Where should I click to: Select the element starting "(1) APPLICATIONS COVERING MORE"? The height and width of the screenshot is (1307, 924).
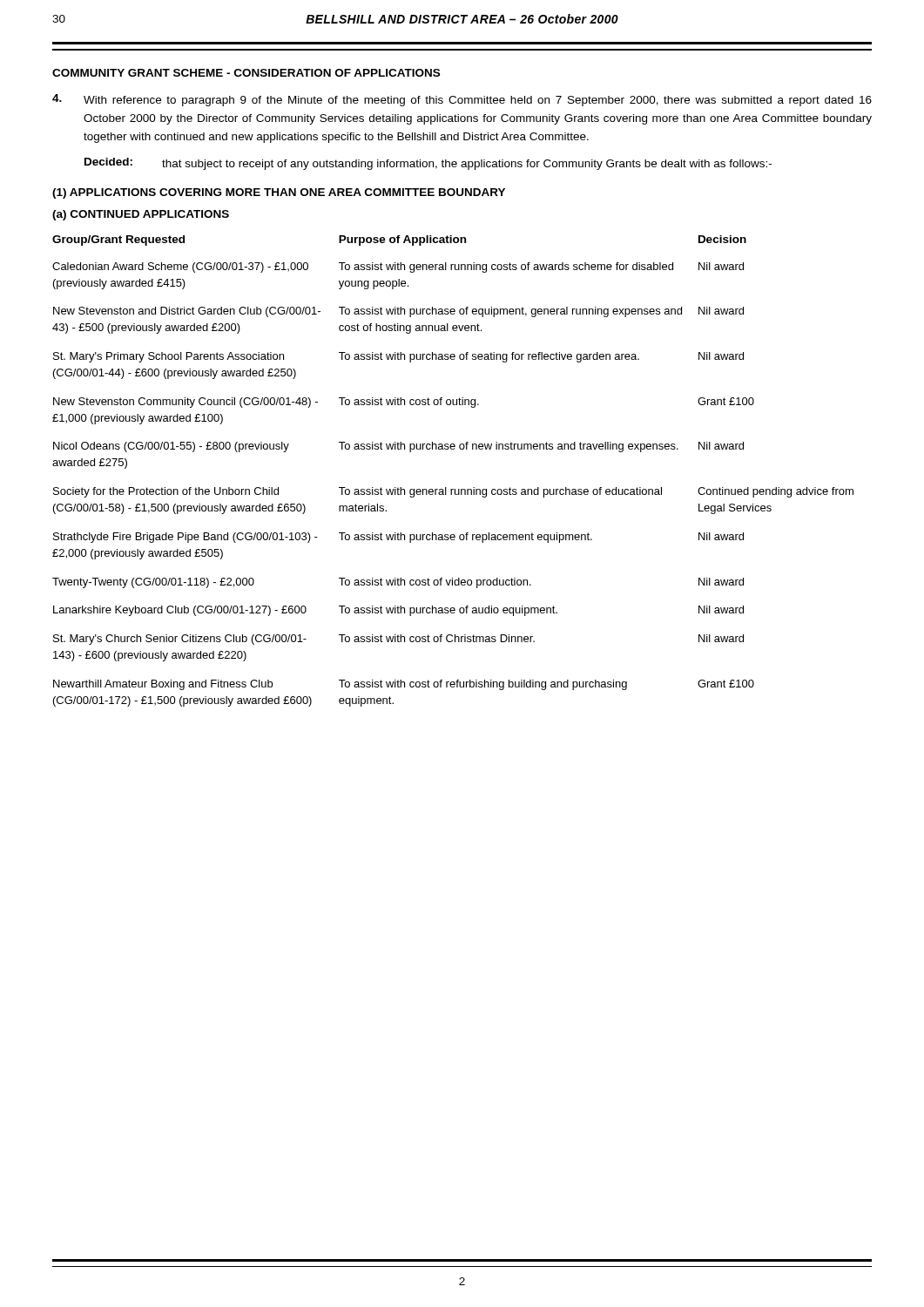tap(279, 192)
